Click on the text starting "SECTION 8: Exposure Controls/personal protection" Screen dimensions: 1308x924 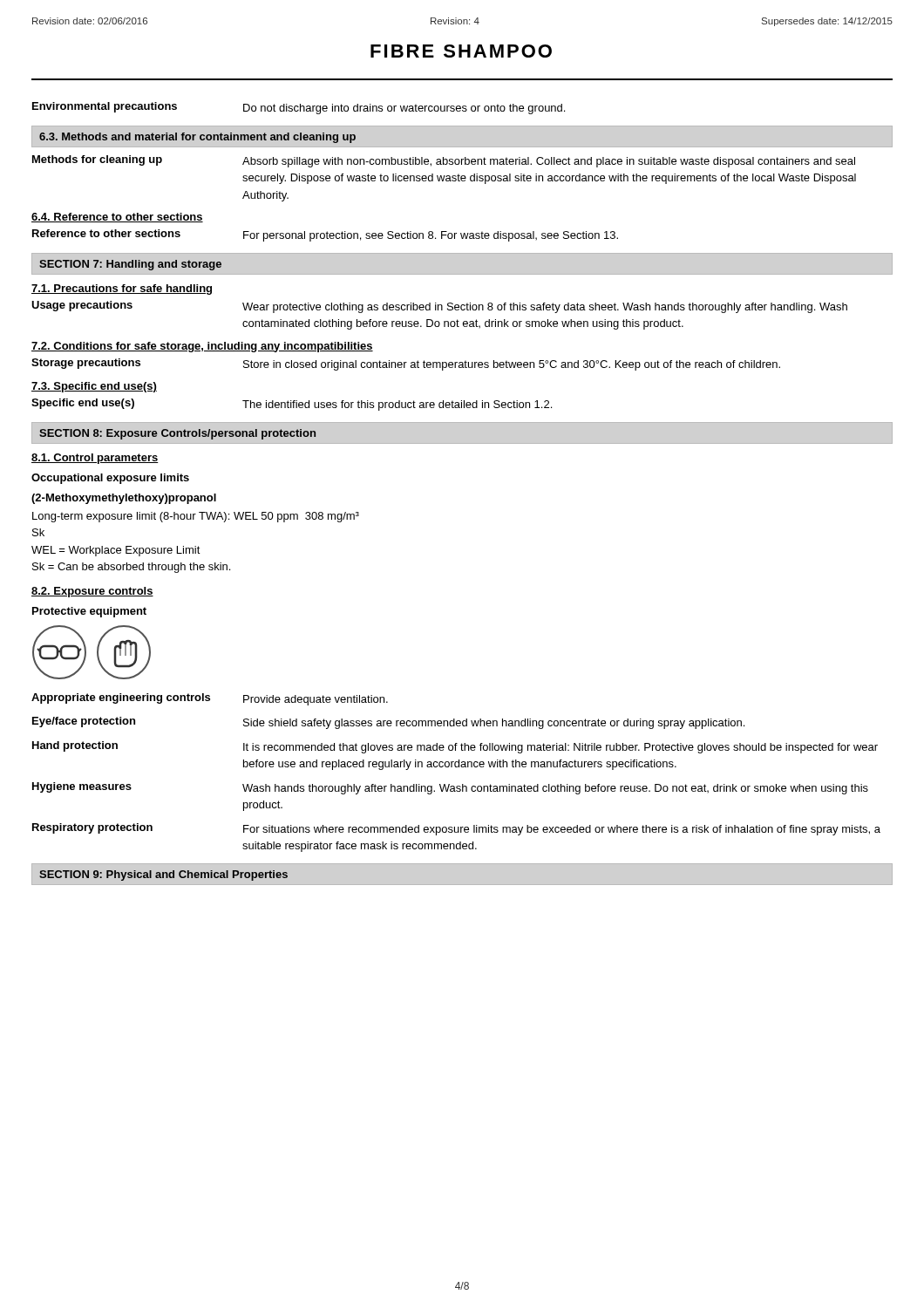[x=178, y=433]
